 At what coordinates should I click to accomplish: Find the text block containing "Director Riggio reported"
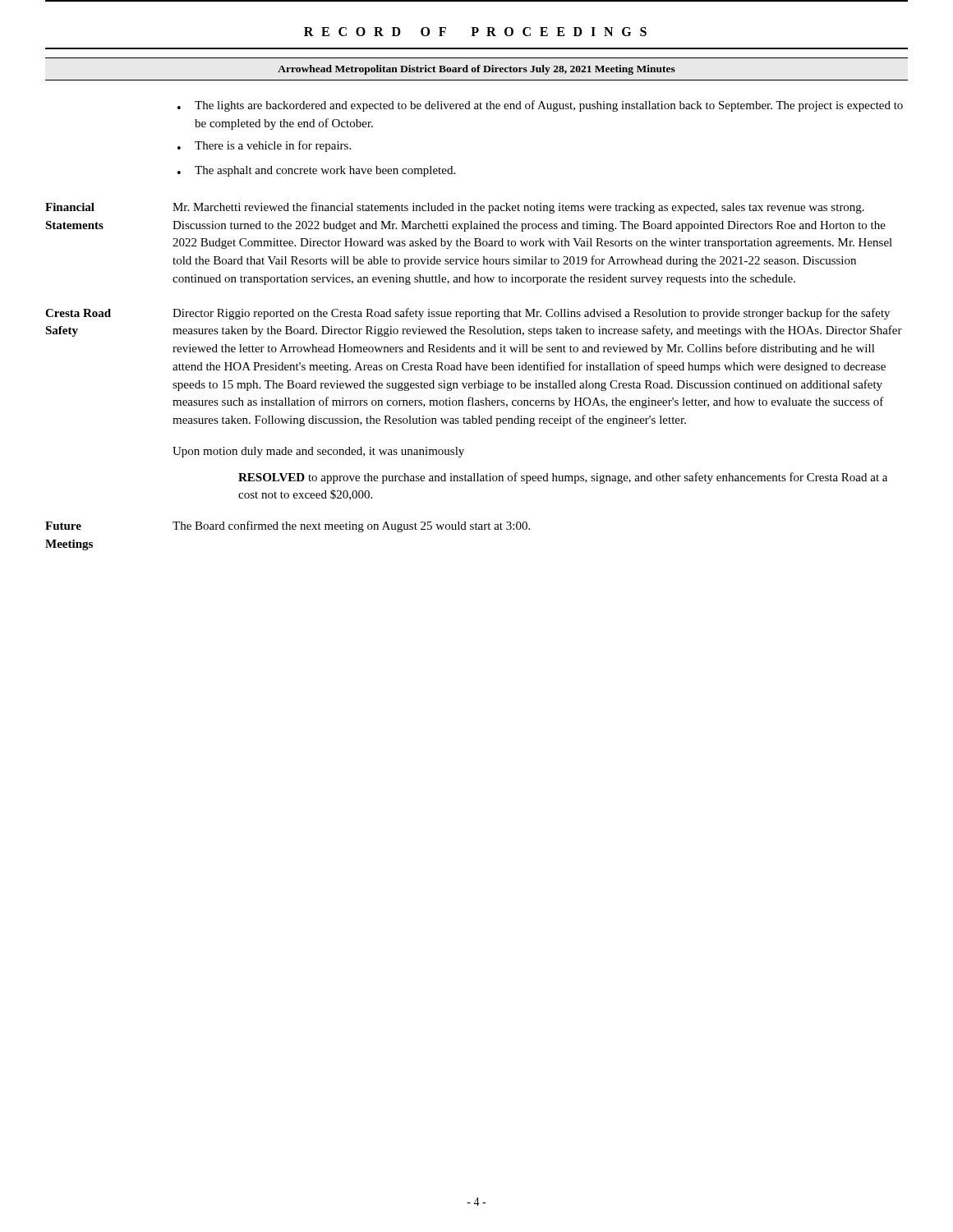pos(537,366)
